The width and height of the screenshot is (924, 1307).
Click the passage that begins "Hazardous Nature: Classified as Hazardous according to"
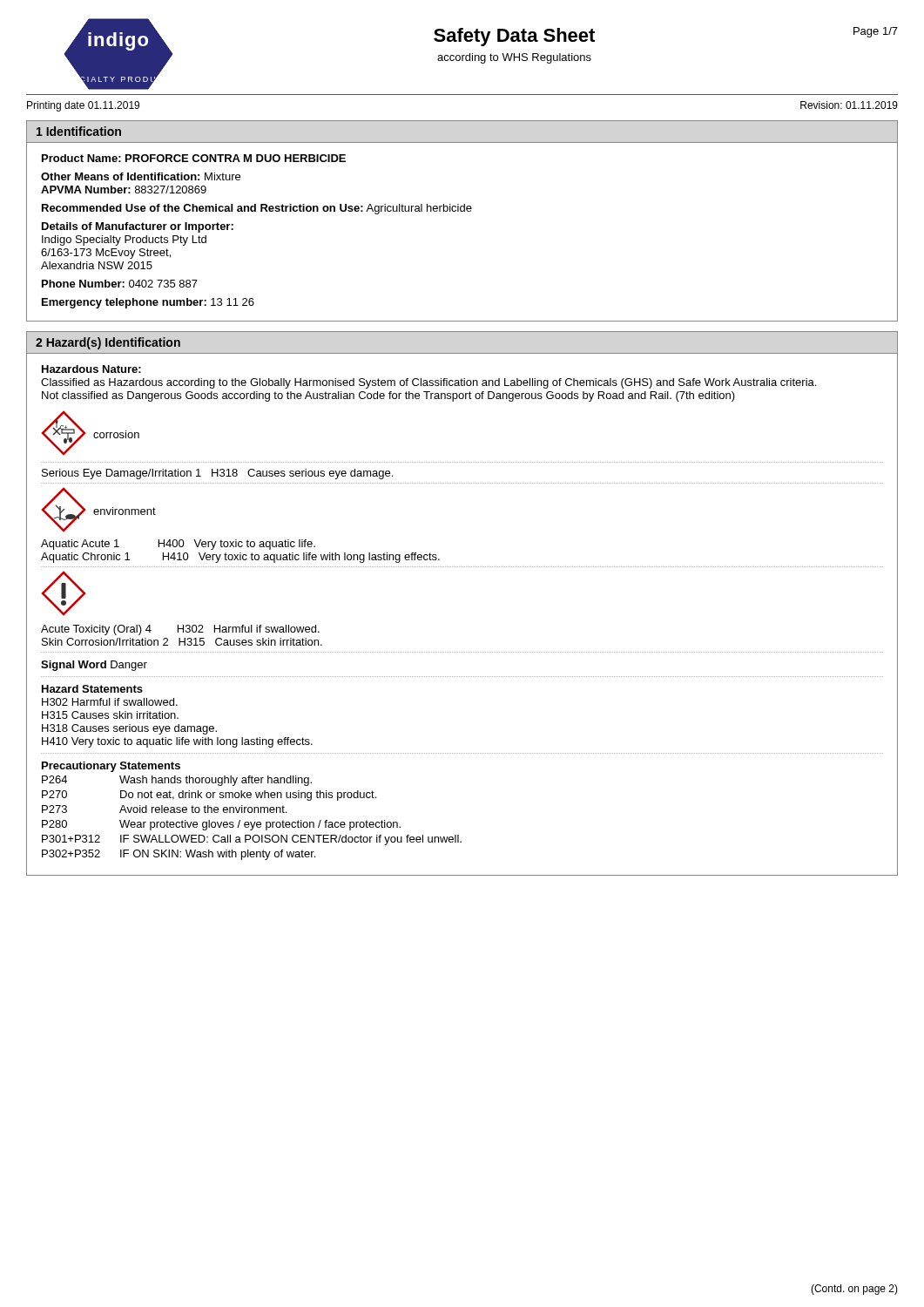click(429, 382)
